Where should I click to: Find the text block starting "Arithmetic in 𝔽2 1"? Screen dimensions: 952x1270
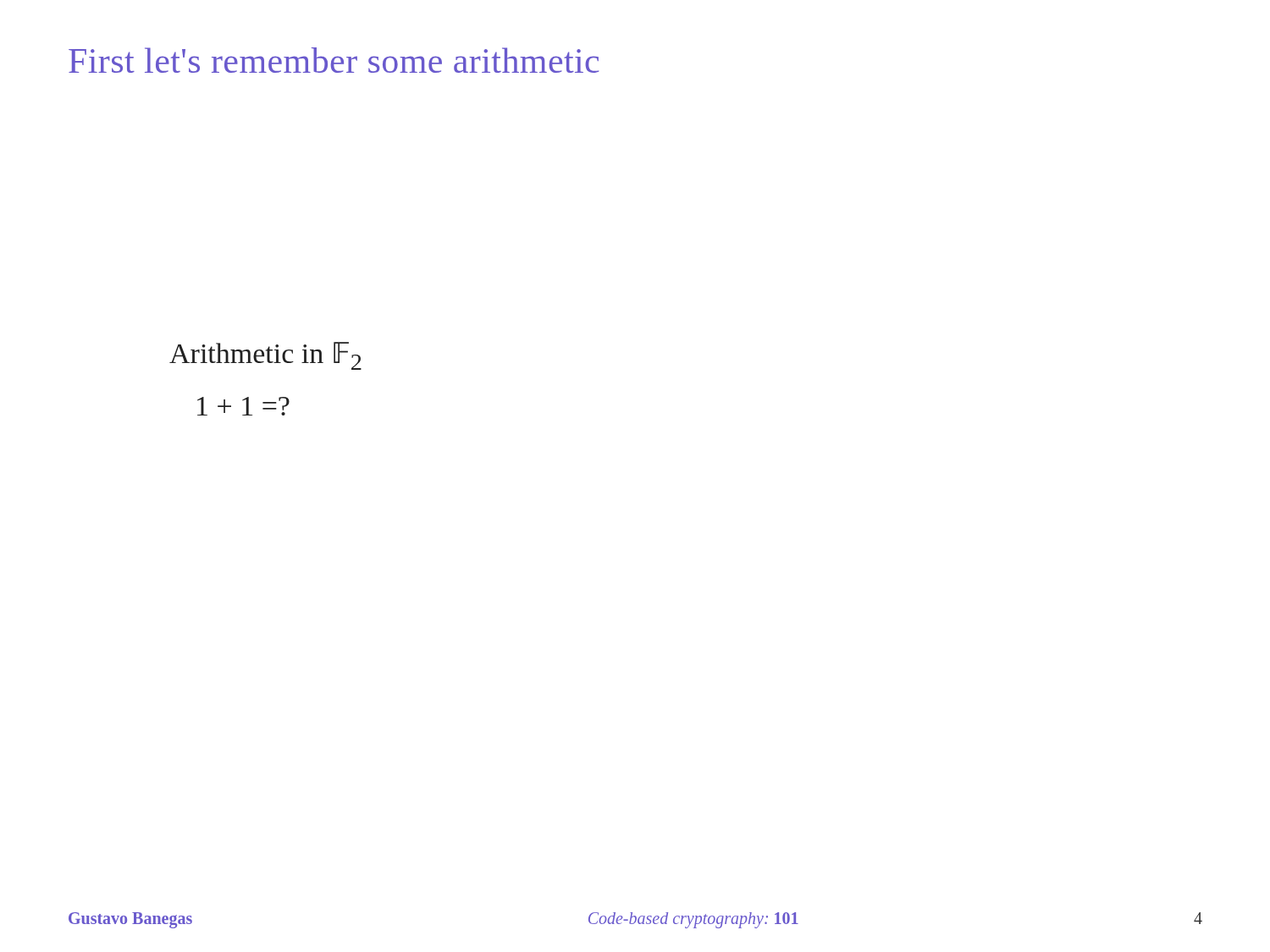pyautogui.click(x=265, y=356)
